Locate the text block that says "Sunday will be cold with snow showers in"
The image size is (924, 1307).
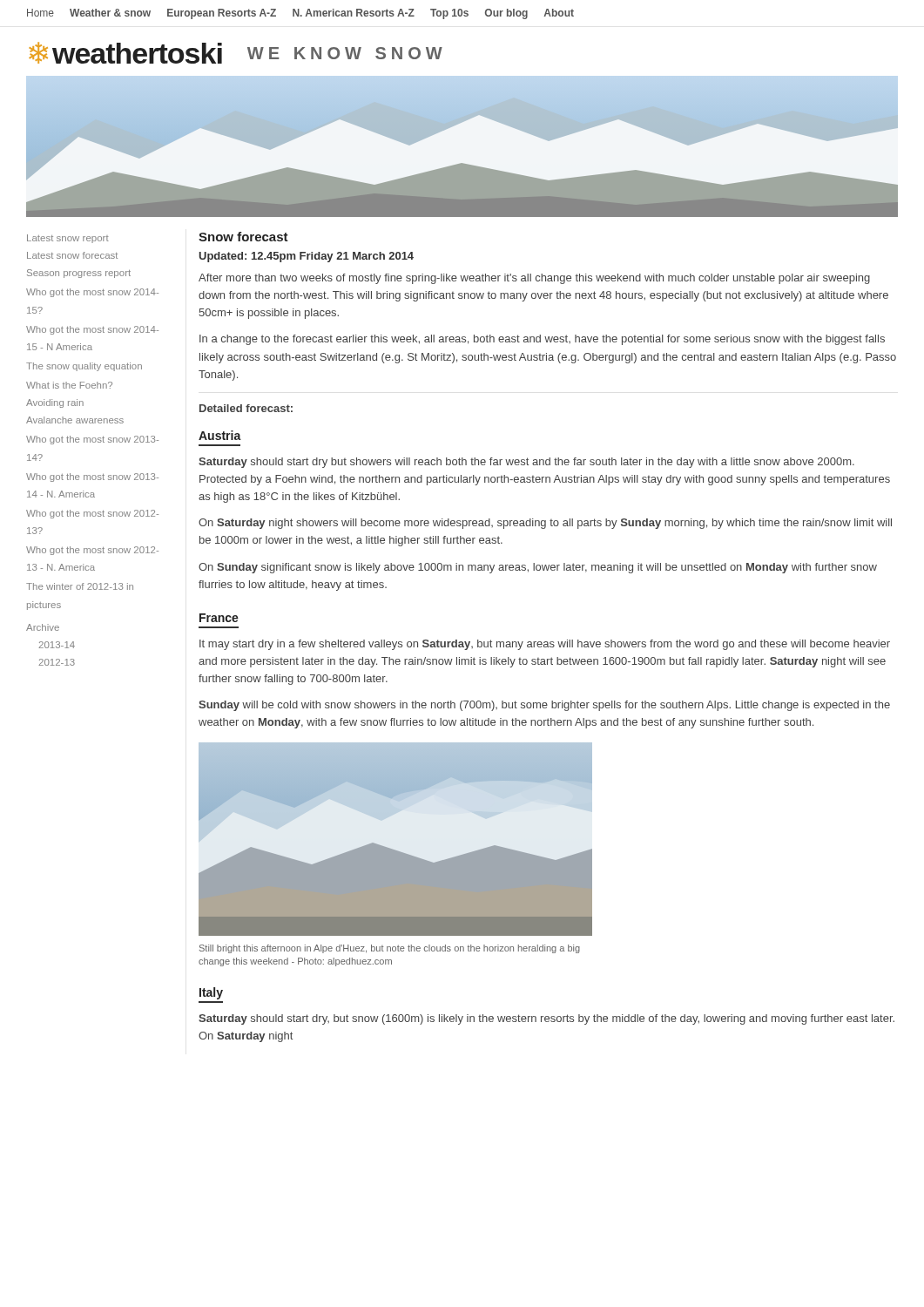[544, 713]
